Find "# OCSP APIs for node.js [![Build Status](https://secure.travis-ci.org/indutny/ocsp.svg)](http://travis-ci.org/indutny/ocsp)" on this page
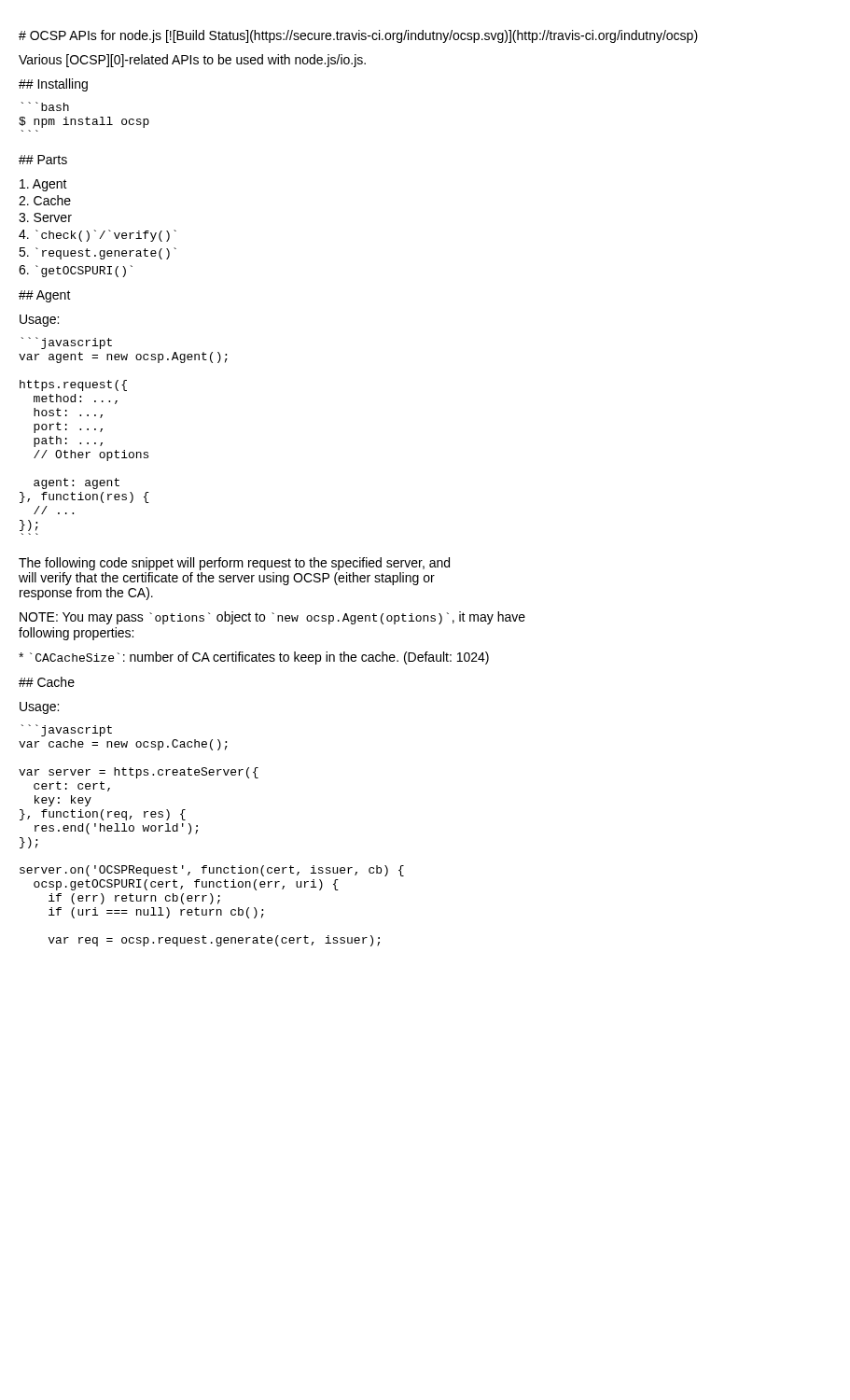Screen dimensions: 1400x850 pyautogui.click(x=358, y=35)
